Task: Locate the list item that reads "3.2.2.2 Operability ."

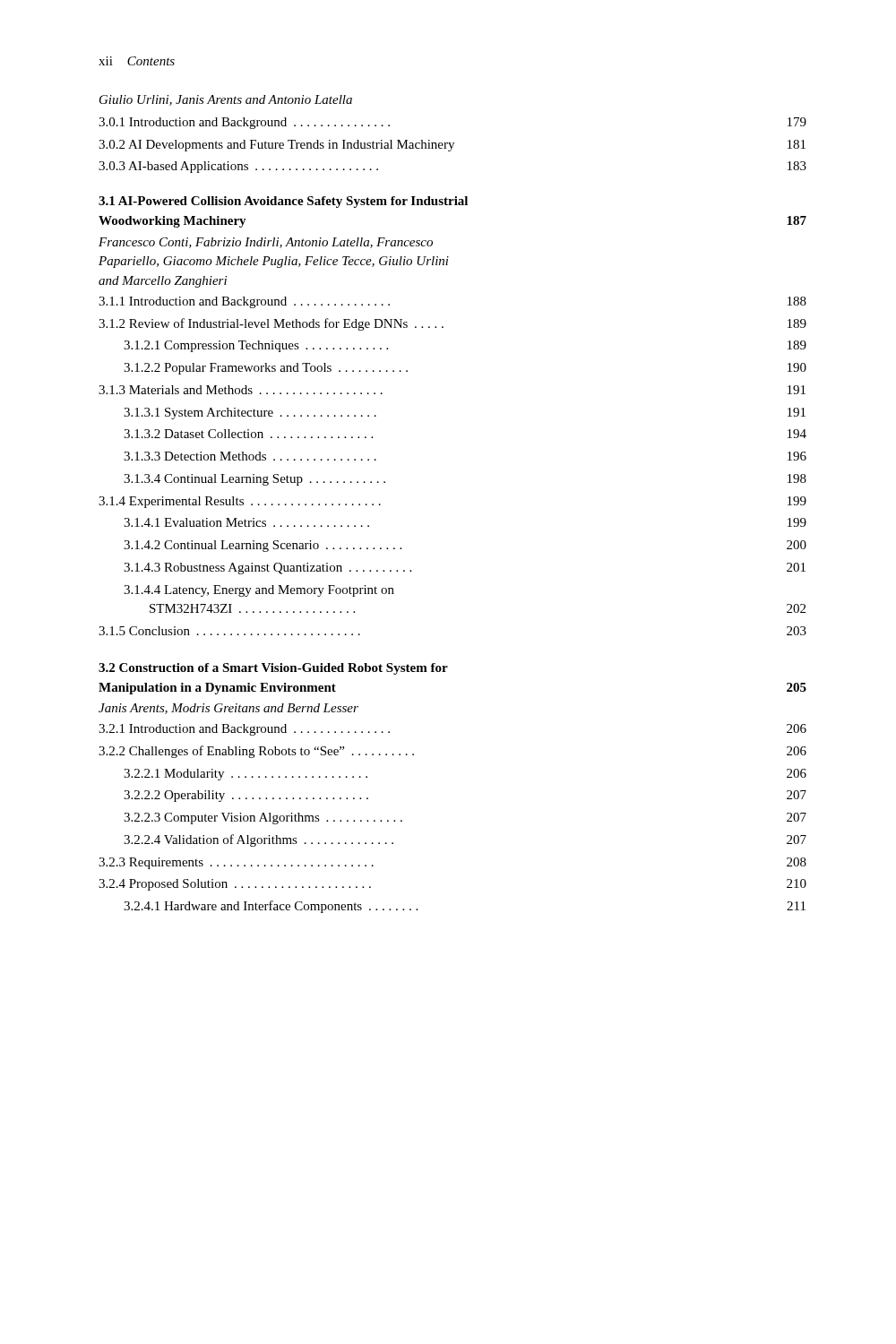Action: tap(175, 796)
